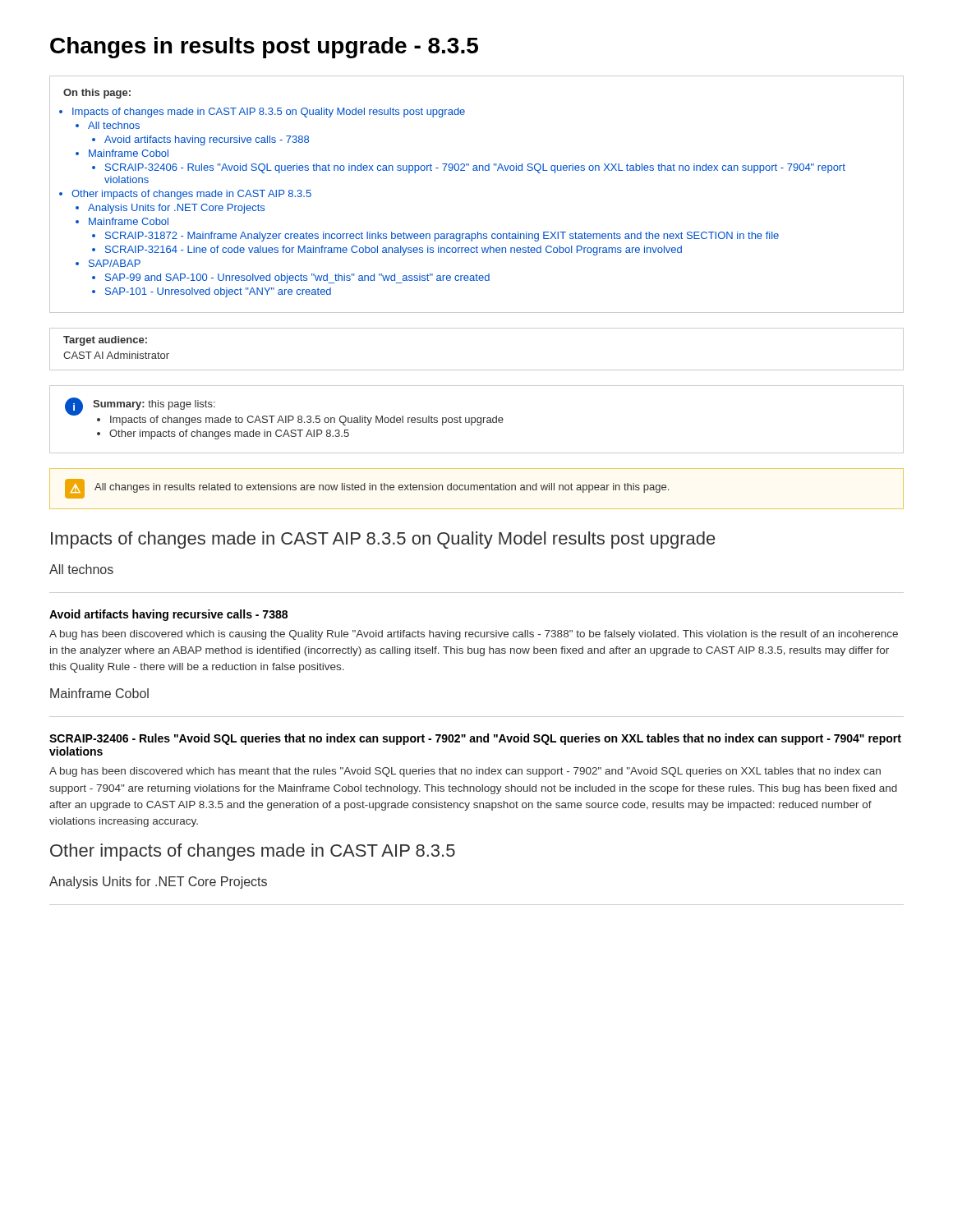Find the section header on this page that starts "SCRAIP-32406 - Rules"
Viewport: 953px width, 1232px height.
click(x=476, y=745)
